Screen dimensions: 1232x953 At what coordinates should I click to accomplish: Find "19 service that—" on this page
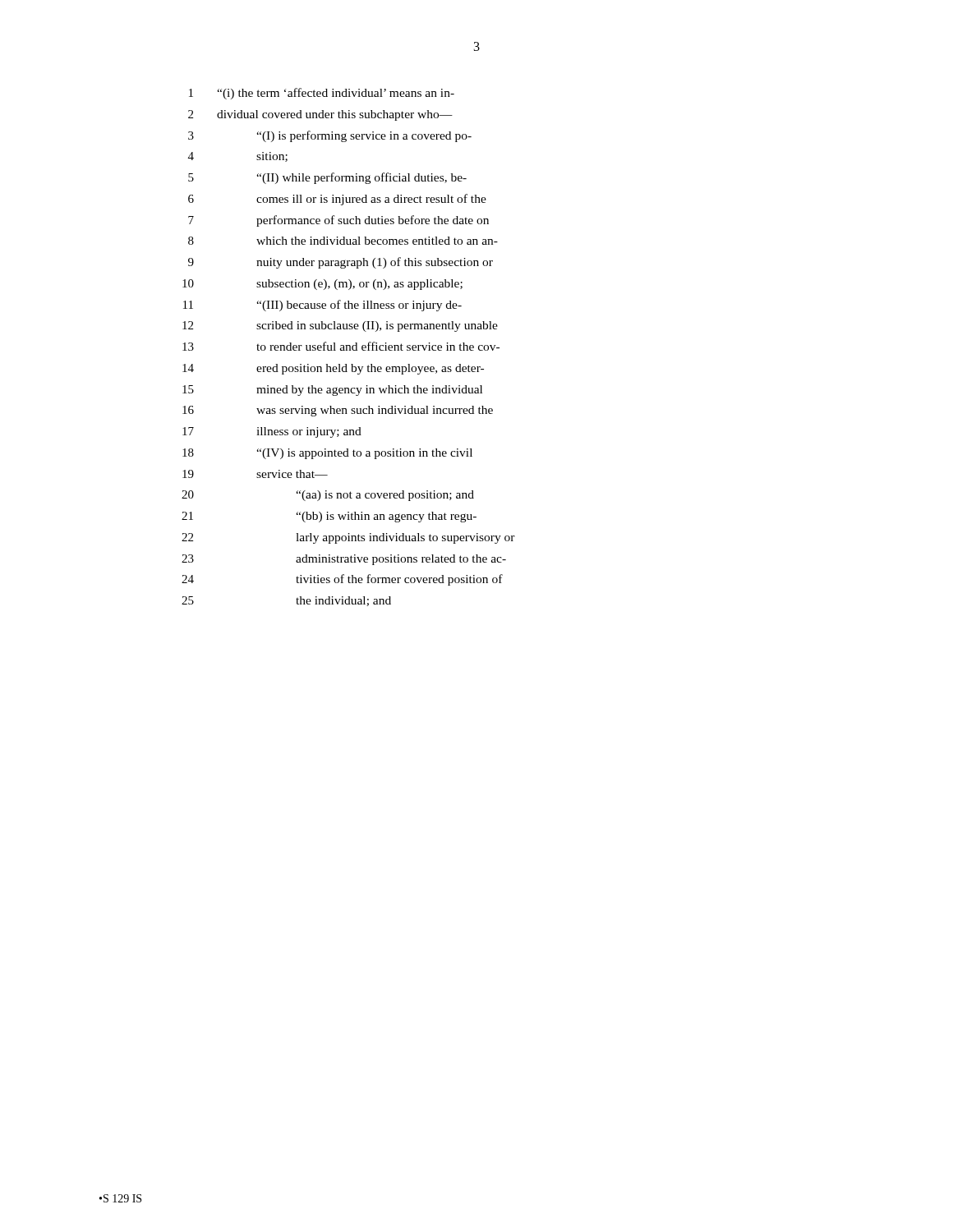click(x=255, y=474)
